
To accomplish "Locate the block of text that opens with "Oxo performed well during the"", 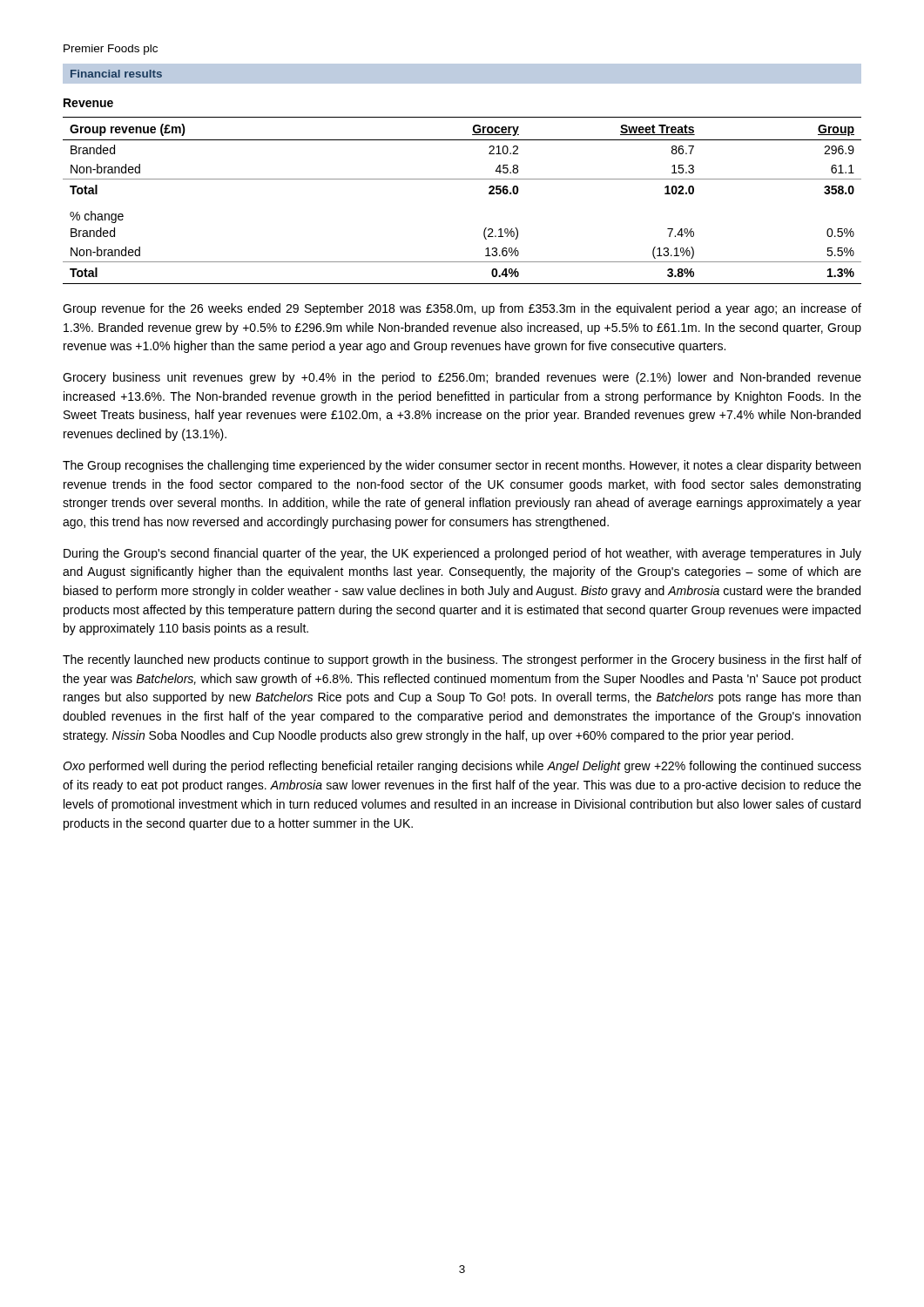I will click(x=462, y=795).
